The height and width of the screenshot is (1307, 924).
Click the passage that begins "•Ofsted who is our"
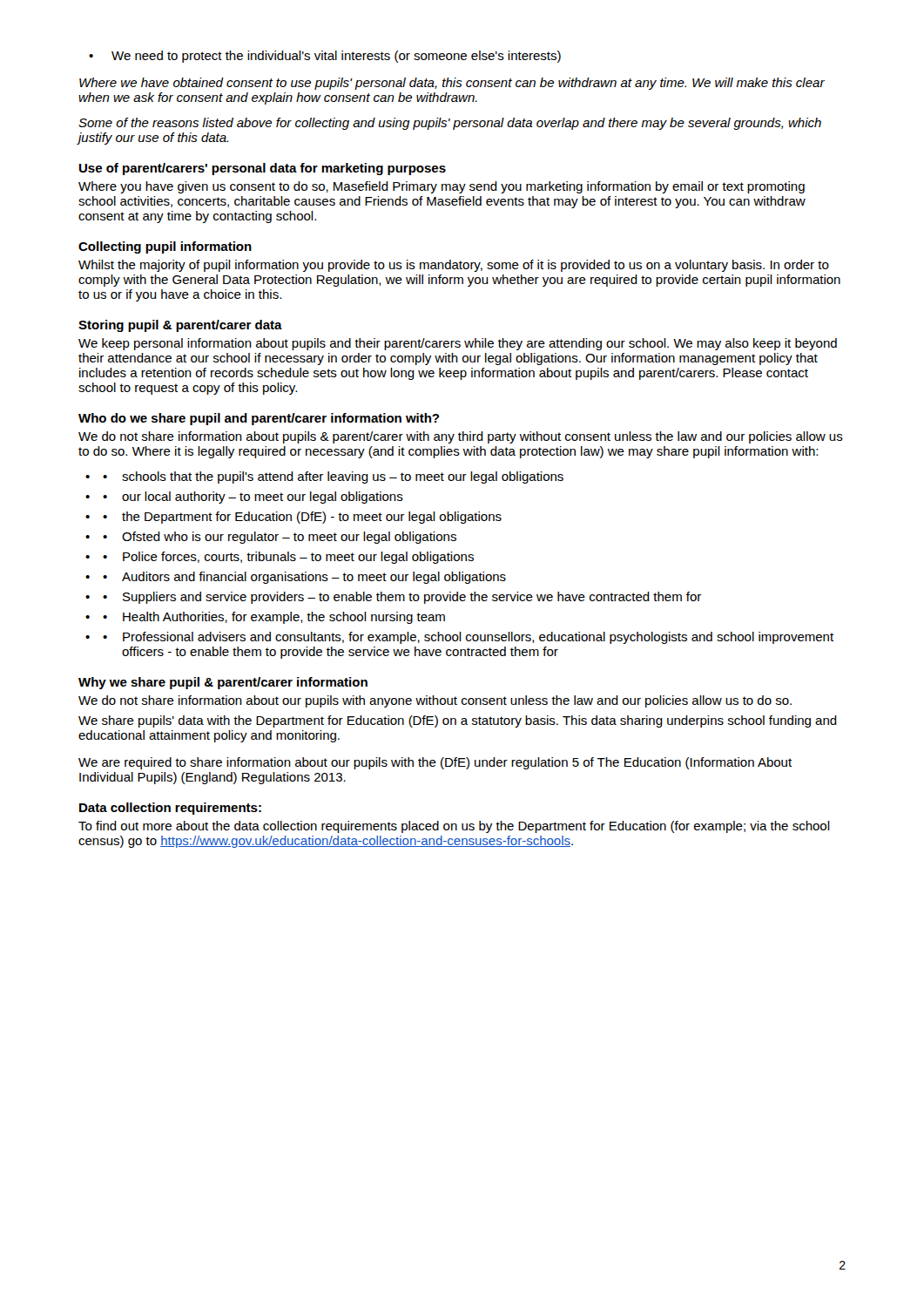pos(280,536)
